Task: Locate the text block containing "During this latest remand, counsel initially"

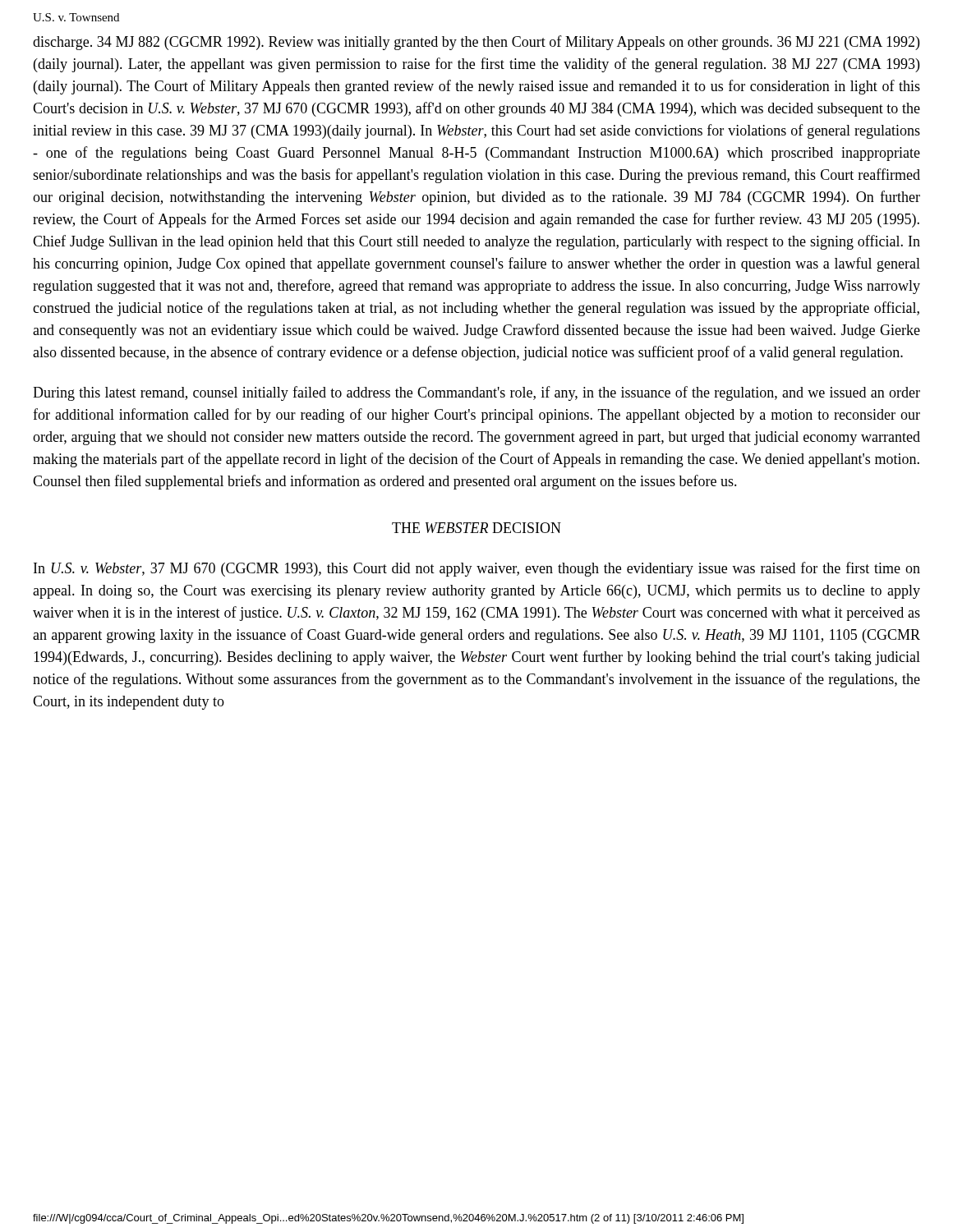Action: click(x=476, y=437)
